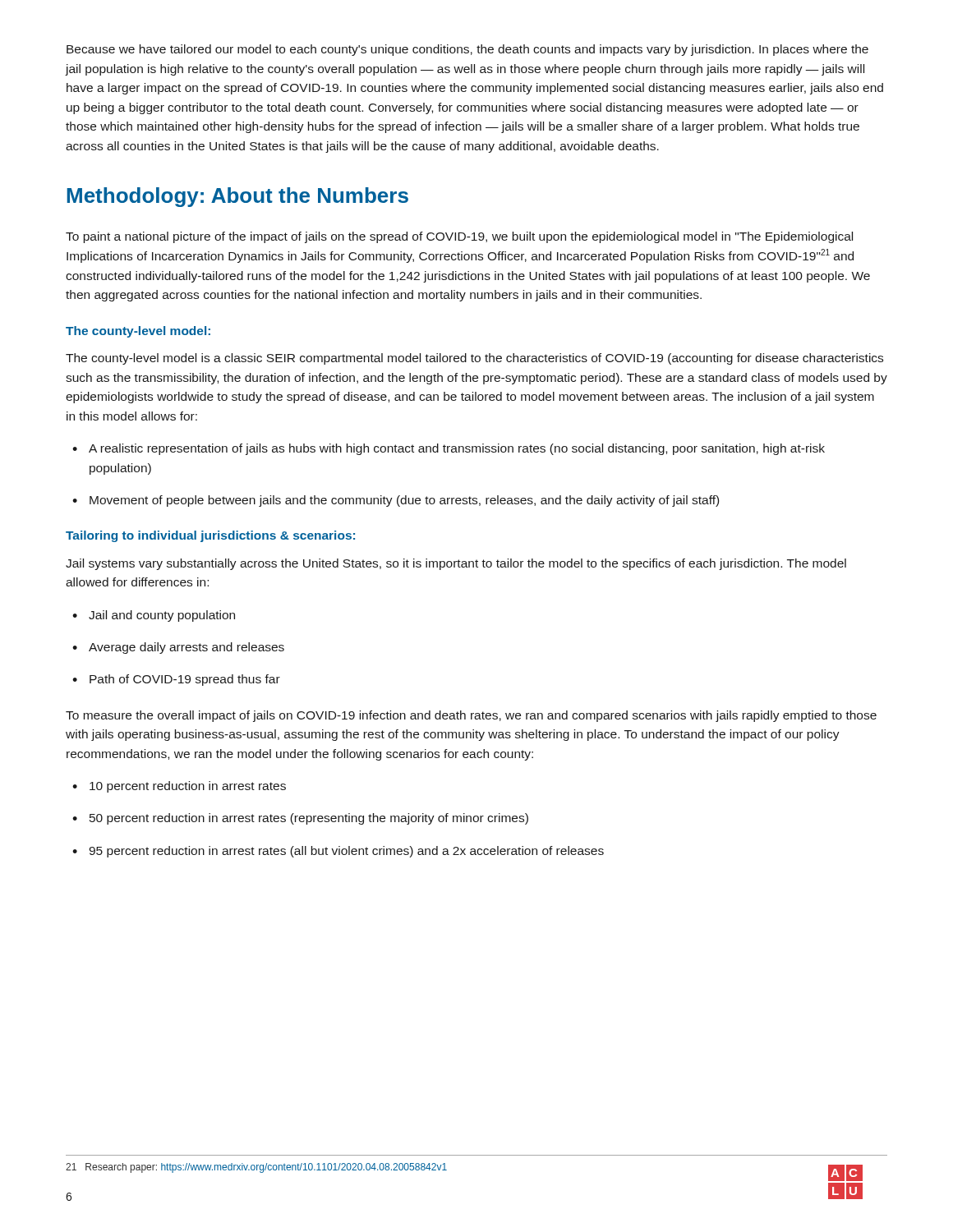Find the section header with the text "Methodology: About the"
Image resolution: width=953 pixels, height=1232 pixels.
point(237,196)
